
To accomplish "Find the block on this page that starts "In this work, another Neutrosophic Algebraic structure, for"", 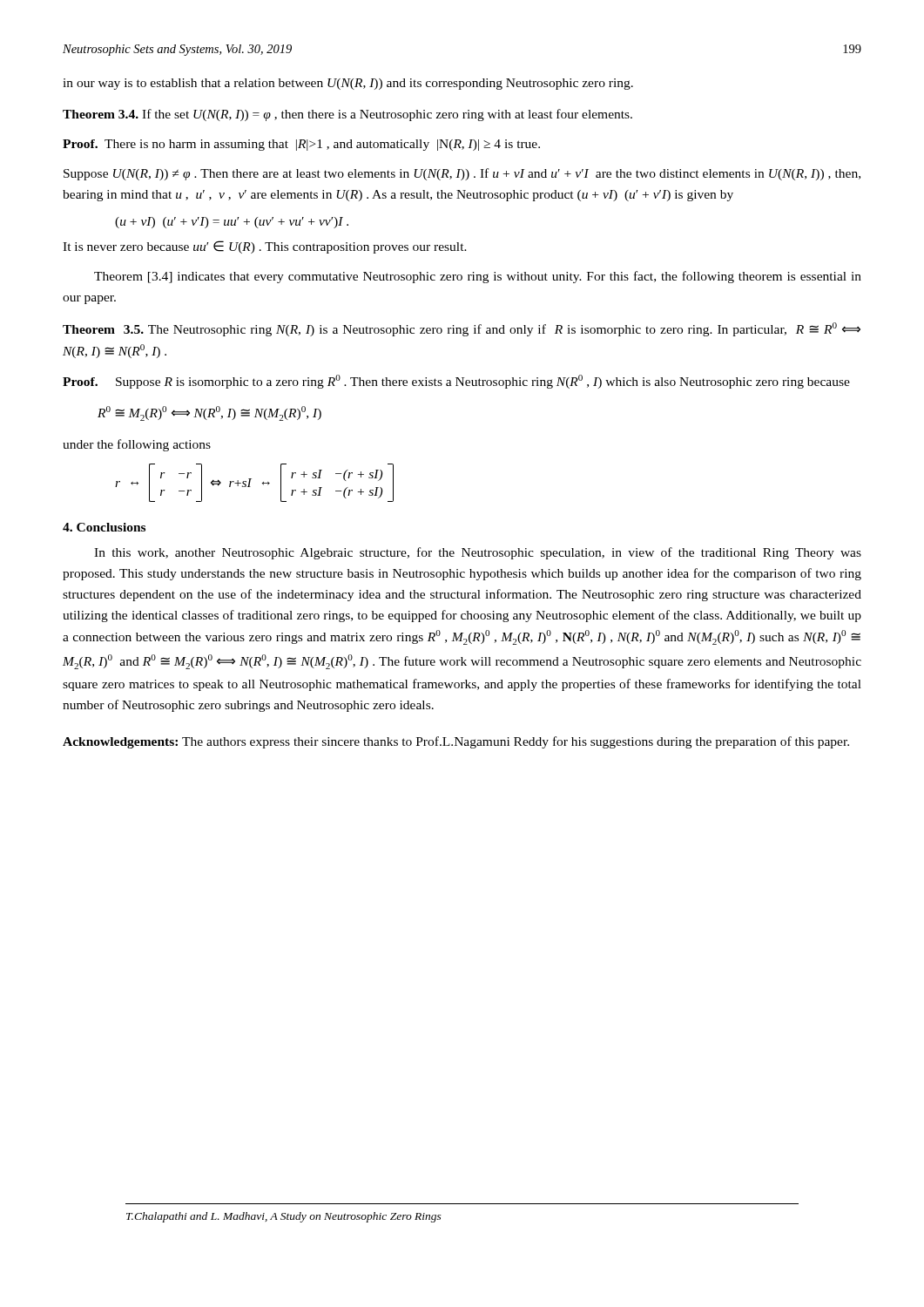I will tap(462, 628).
